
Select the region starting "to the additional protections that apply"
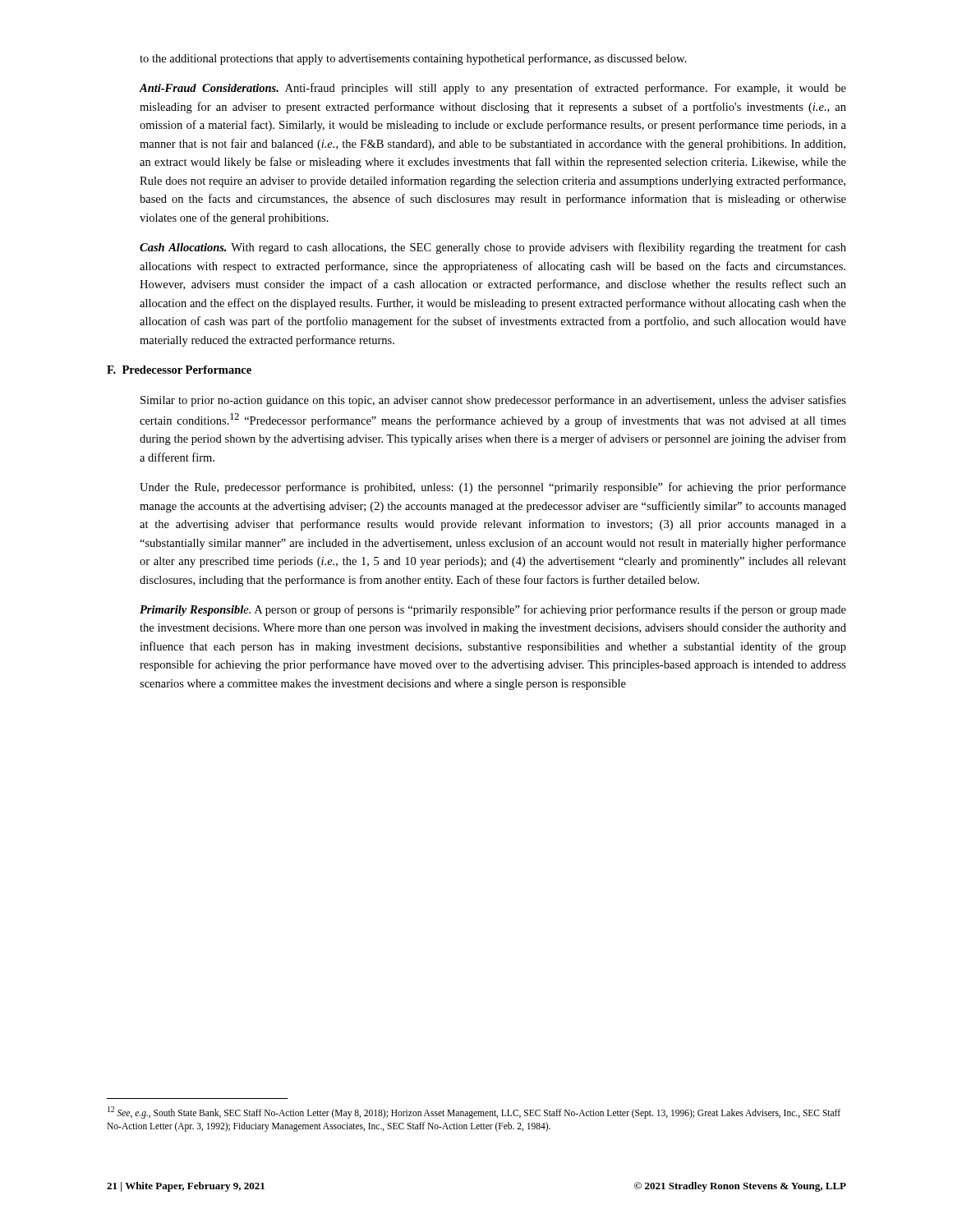(x=413, y=58)
